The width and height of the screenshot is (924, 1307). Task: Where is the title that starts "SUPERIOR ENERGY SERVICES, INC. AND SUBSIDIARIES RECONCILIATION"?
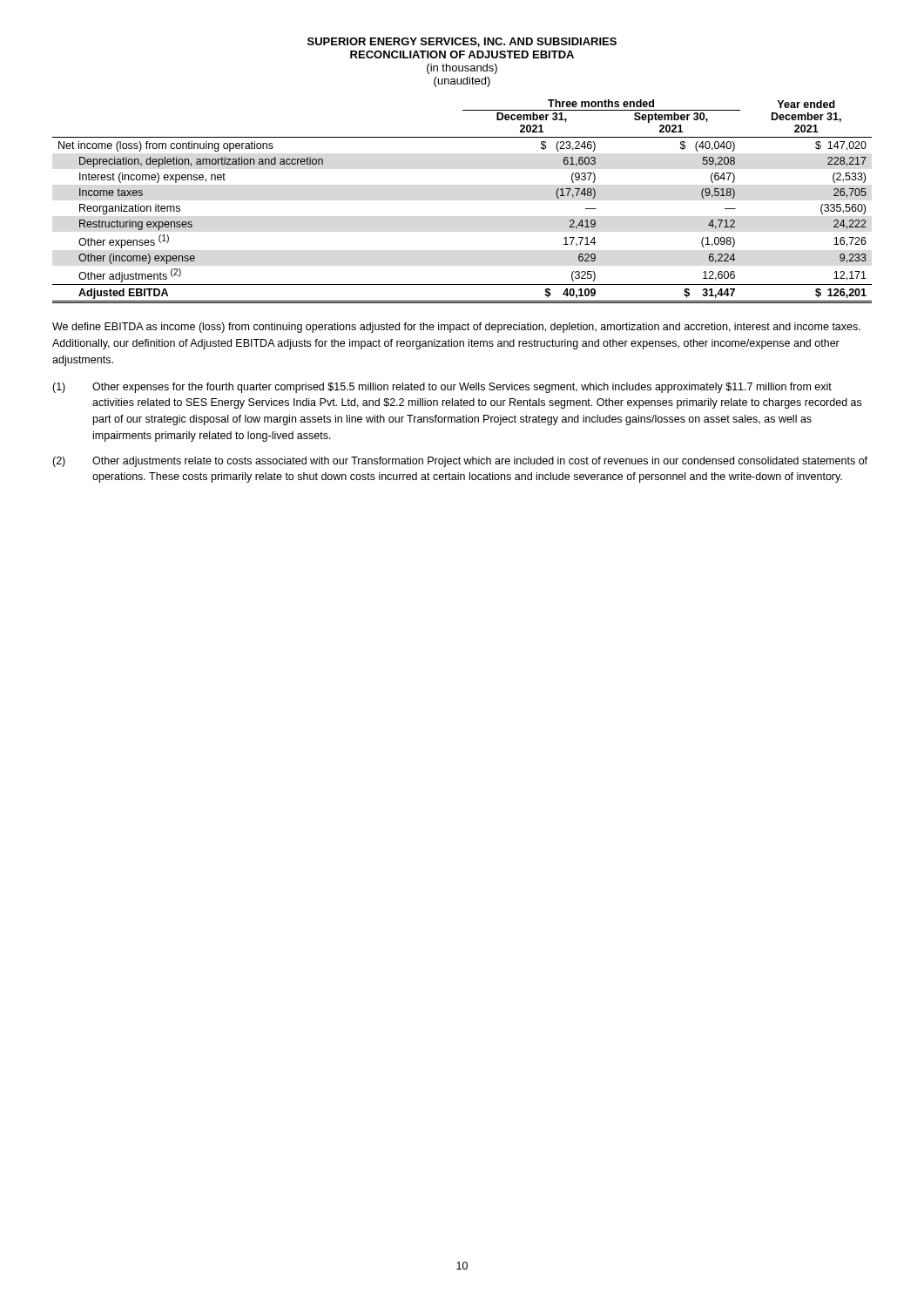click(x=462, y=61)
